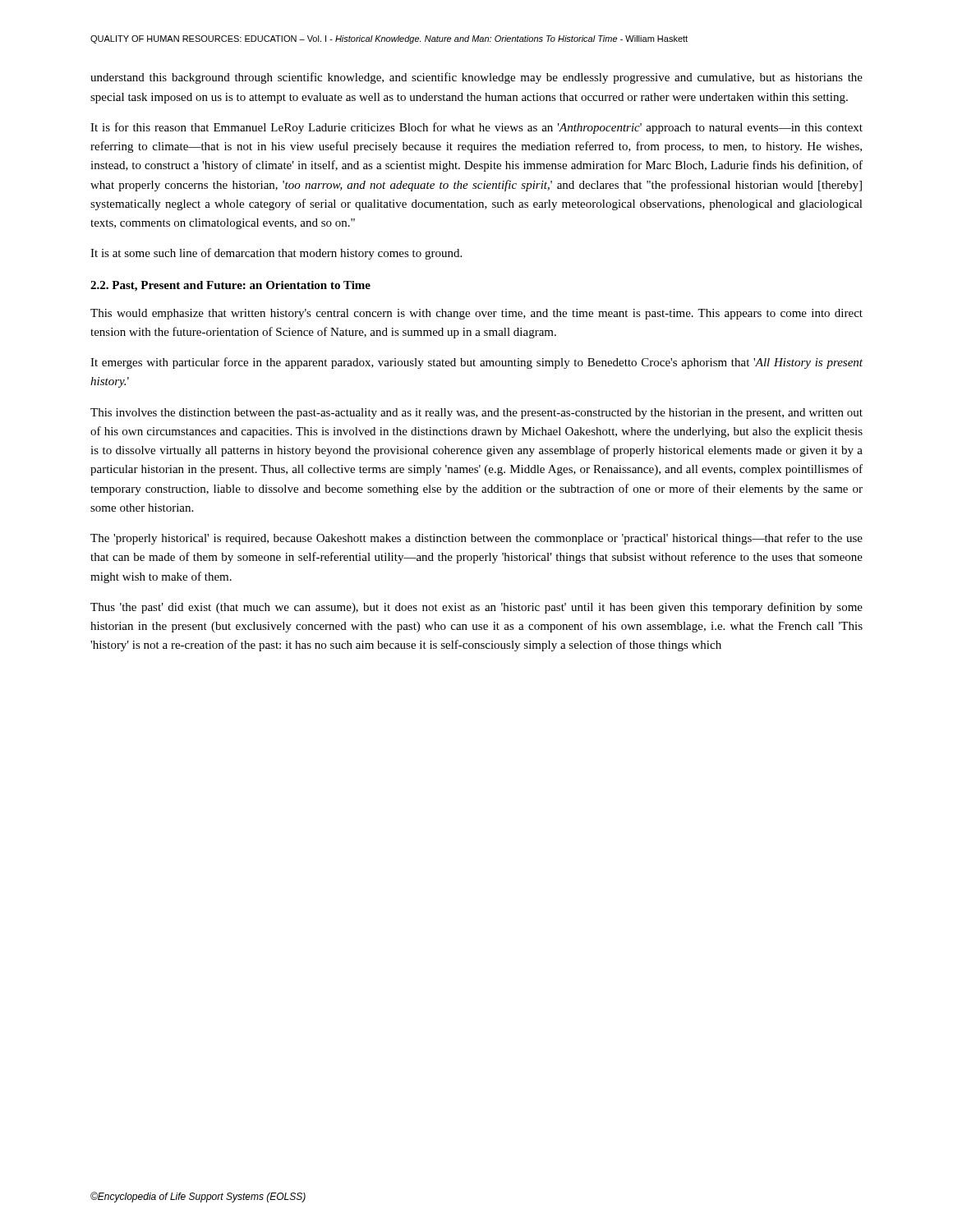This screenshot has height=1232, width=953.
Task: Select the text block that reads "This involves the distinction between the past-as-actuality and"
Action: pyautogui.click(x=476, y=460)
